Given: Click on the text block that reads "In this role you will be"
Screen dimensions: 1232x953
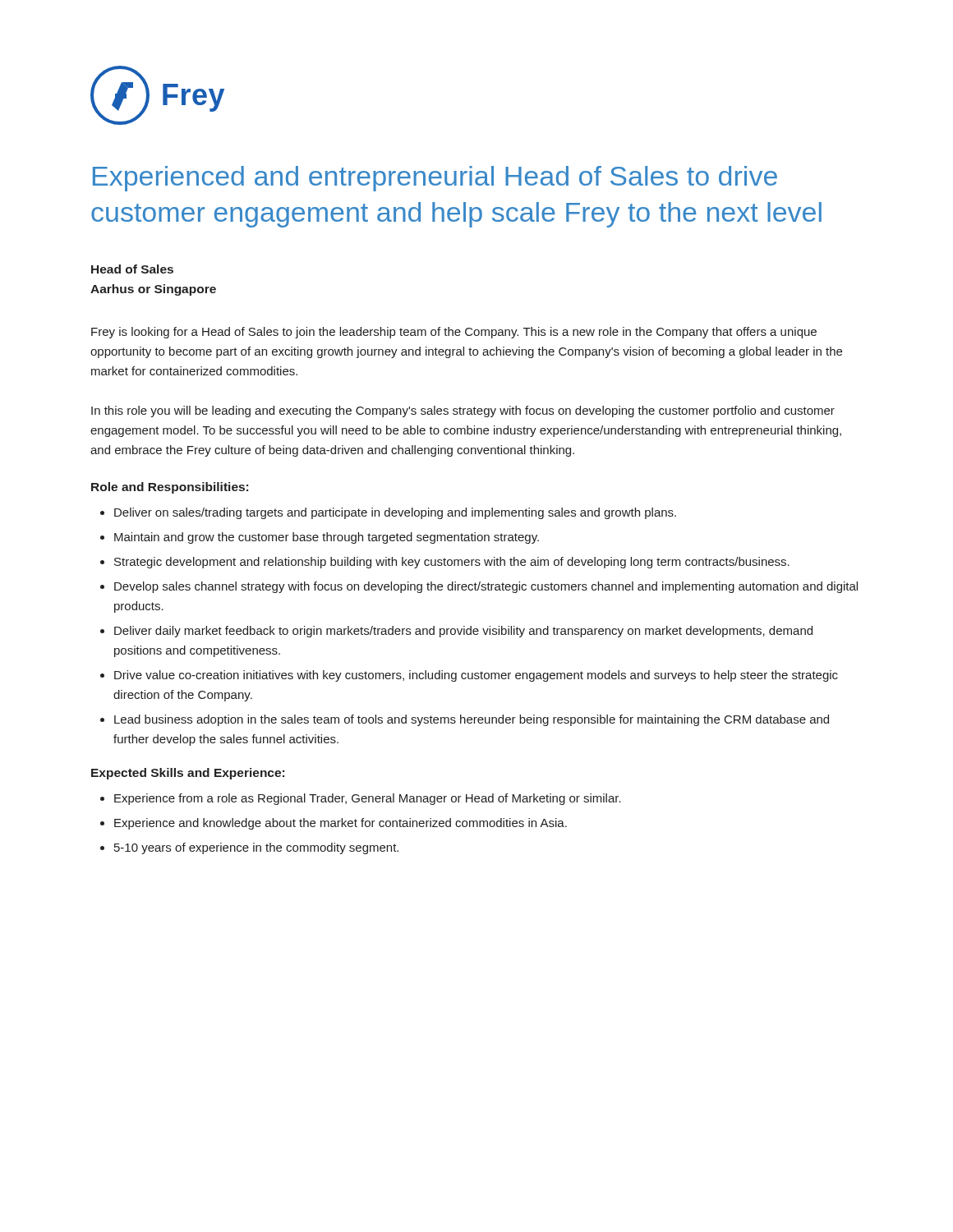Looking at the screenshot, I should tap(466, 430).
